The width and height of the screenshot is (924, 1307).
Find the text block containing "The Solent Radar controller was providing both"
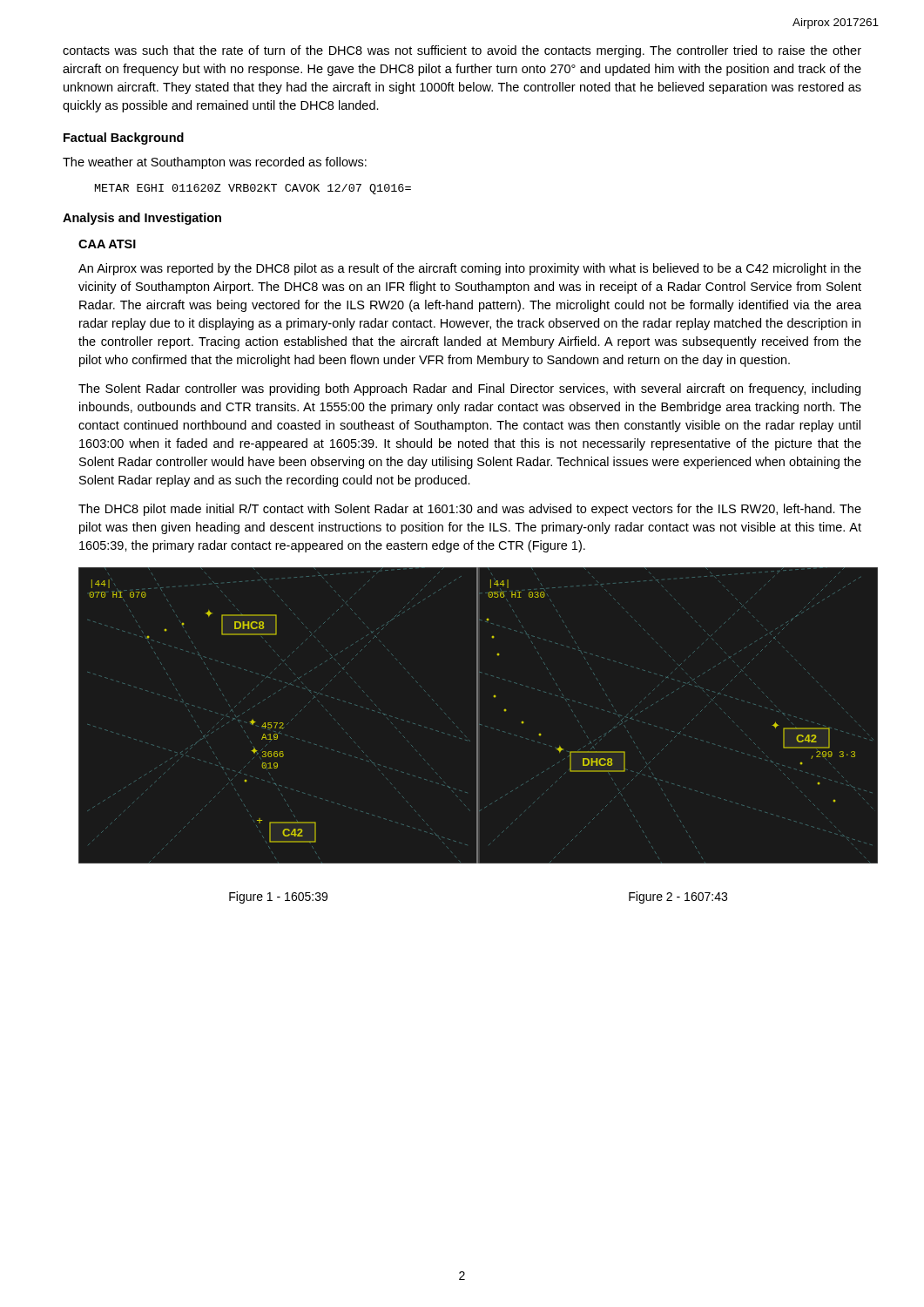470,435
